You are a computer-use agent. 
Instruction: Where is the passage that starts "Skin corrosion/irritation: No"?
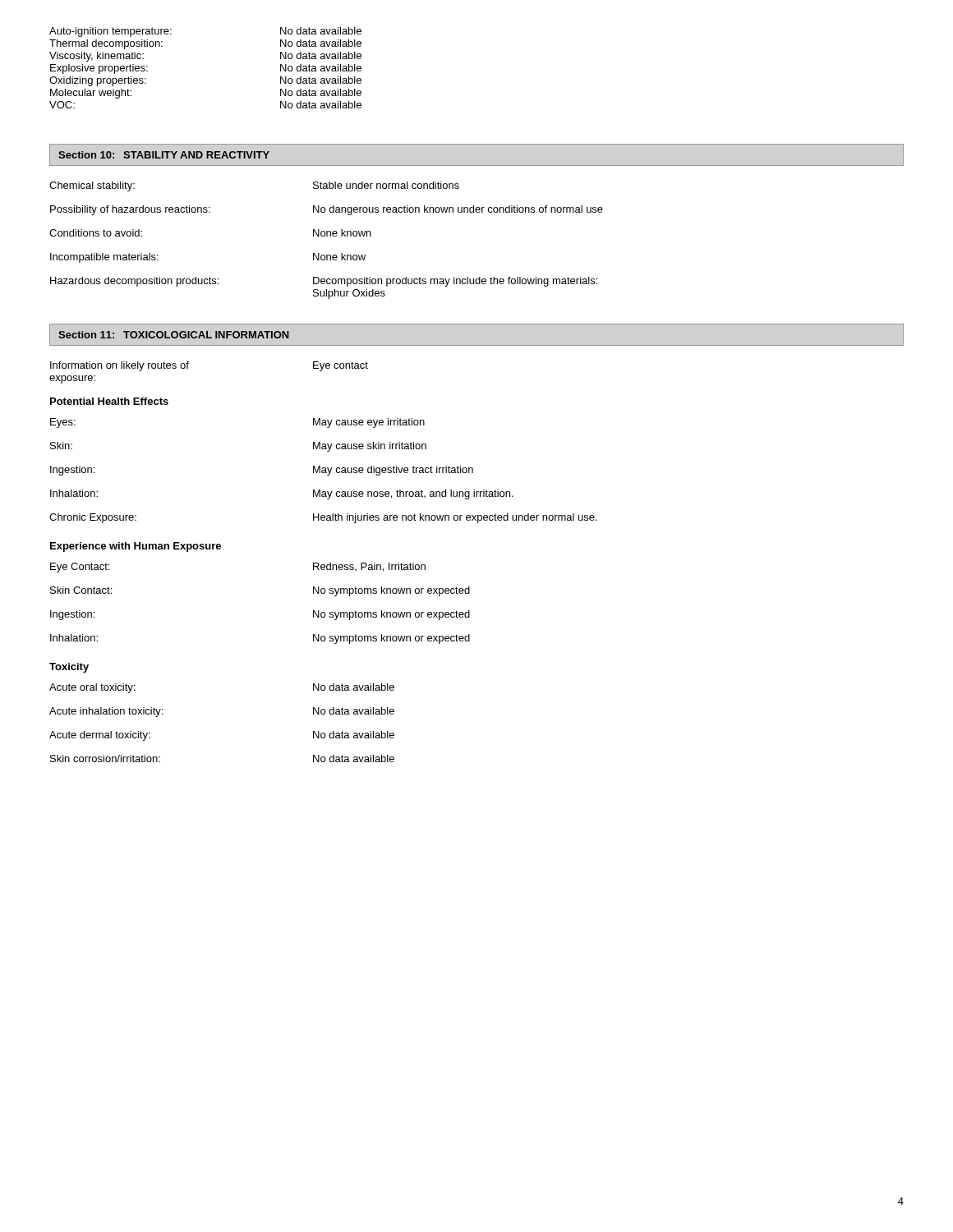pos(104,759)
